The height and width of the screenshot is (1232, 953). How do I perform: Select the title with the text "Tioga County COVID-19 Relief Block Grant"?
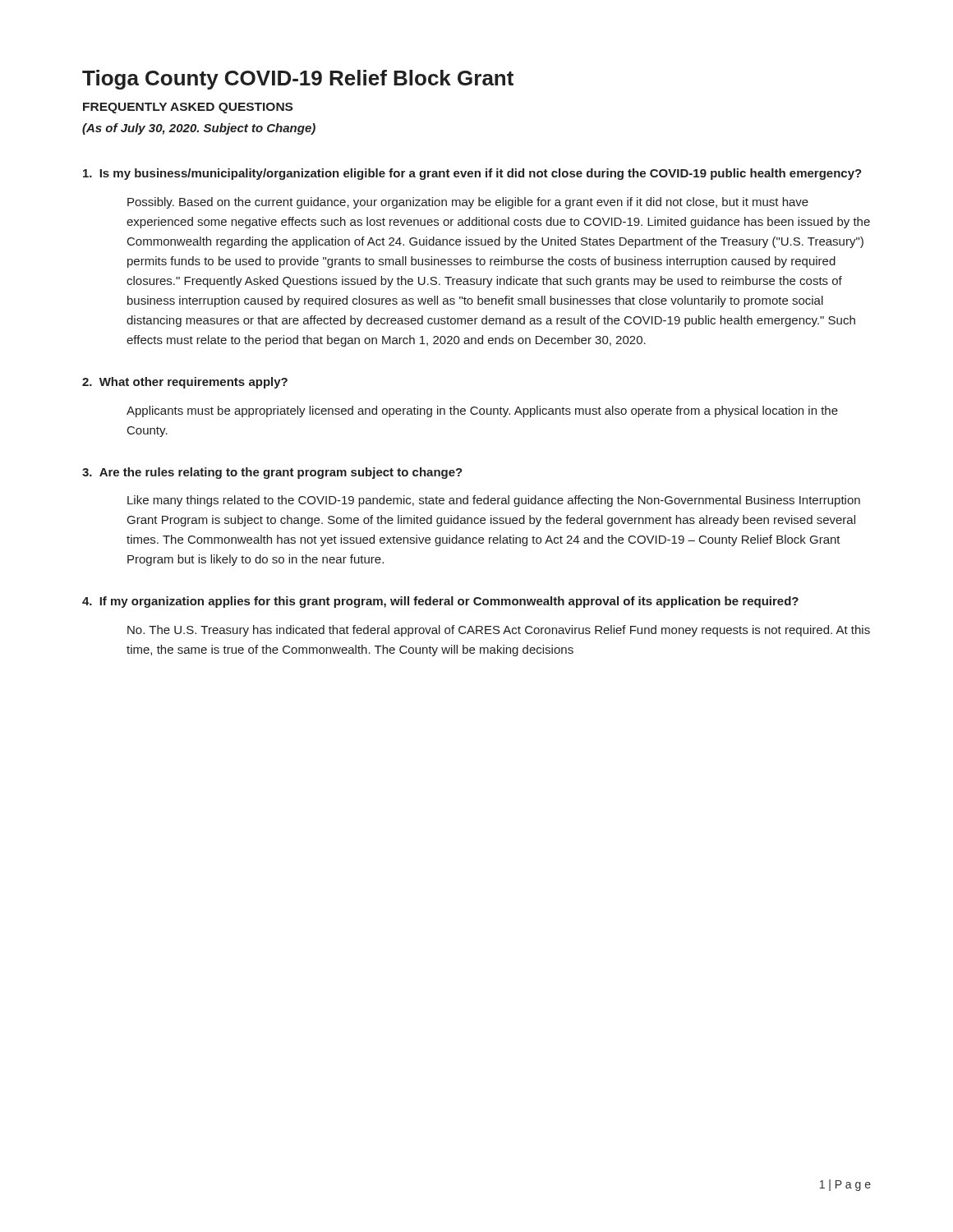click(298, 78)
